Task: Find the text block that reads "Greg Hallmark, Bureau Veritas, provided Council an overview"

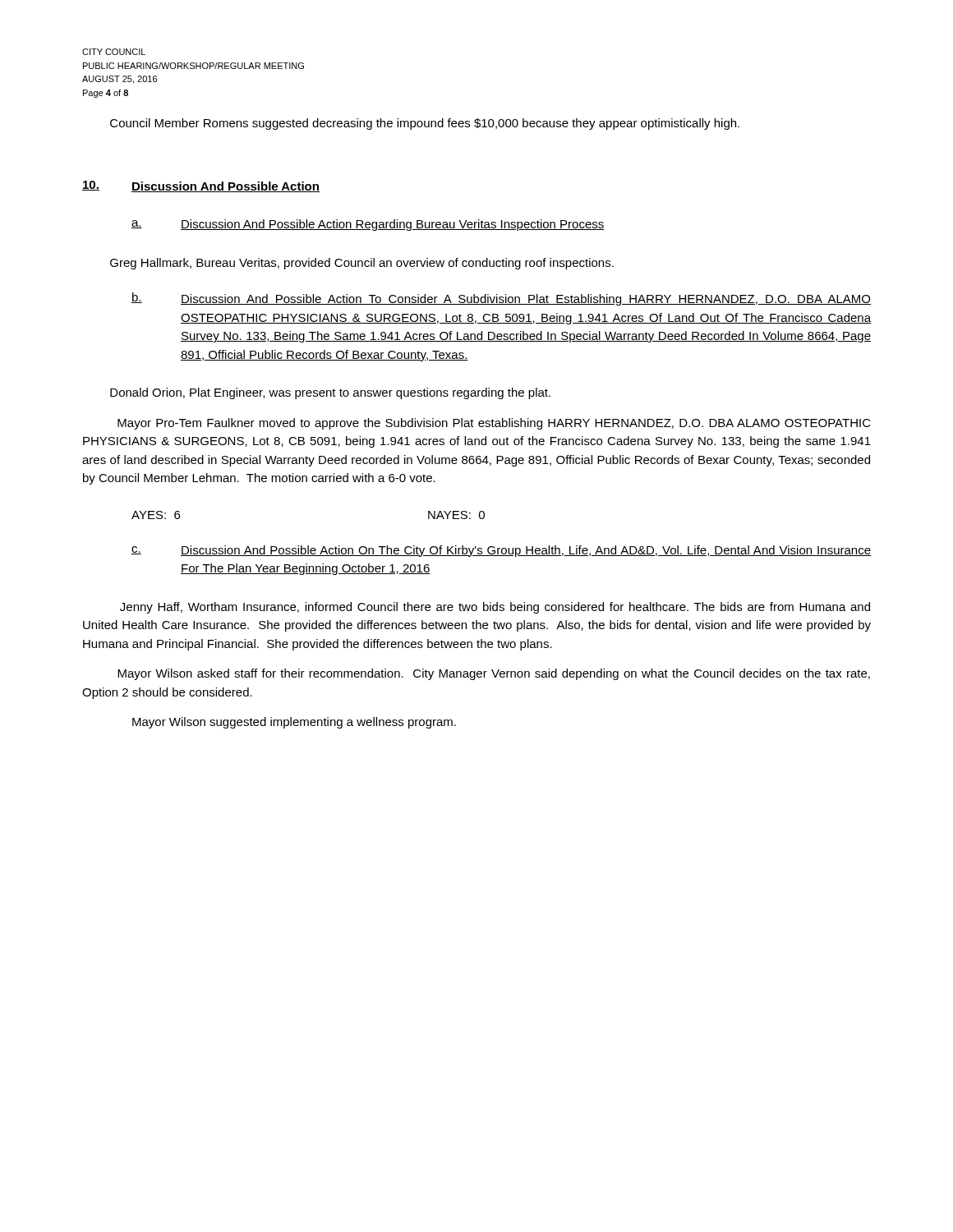Action: click(348, 262)
